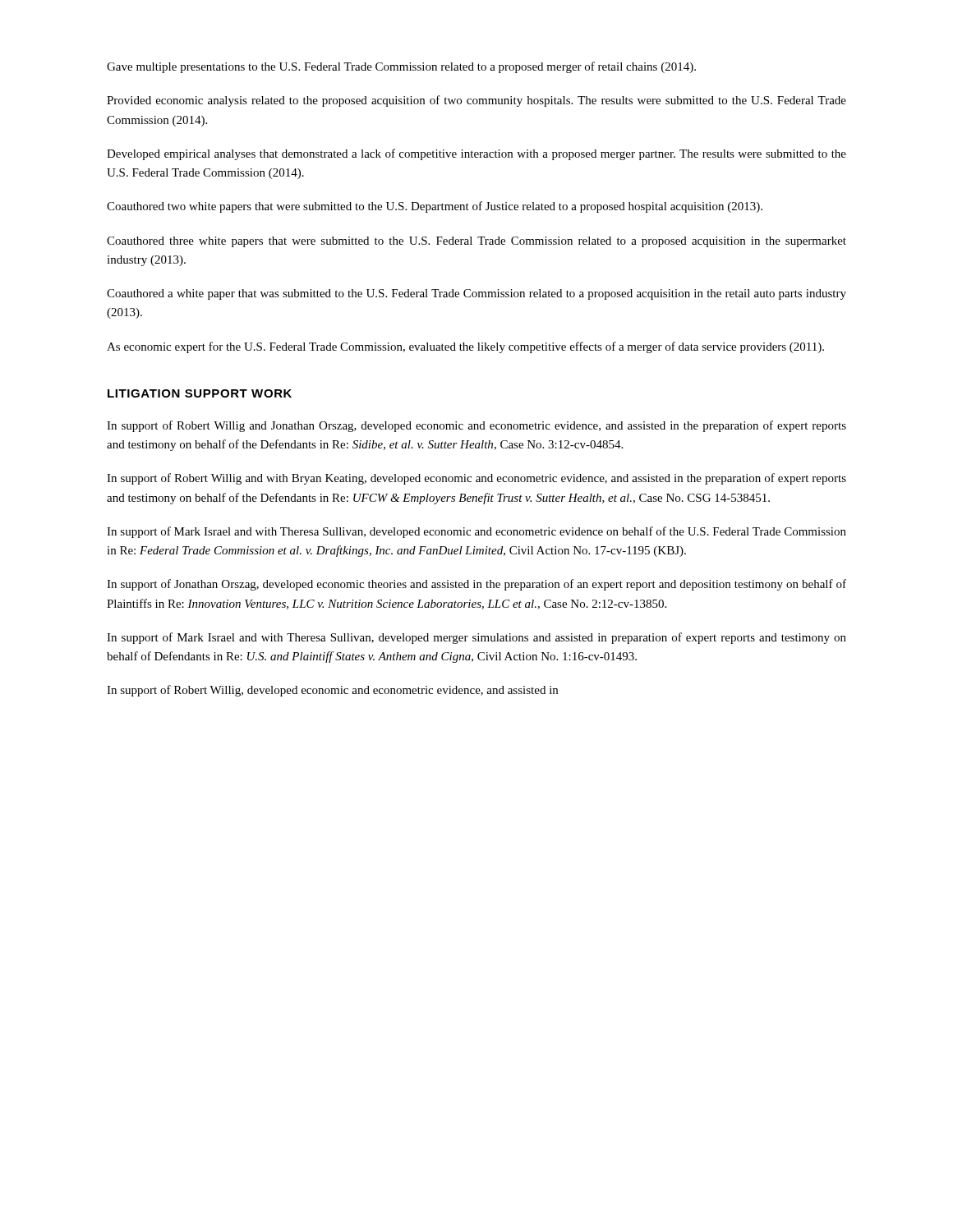Click on the element starting "In support of Jonathan Orszag,"

point(476,594)
